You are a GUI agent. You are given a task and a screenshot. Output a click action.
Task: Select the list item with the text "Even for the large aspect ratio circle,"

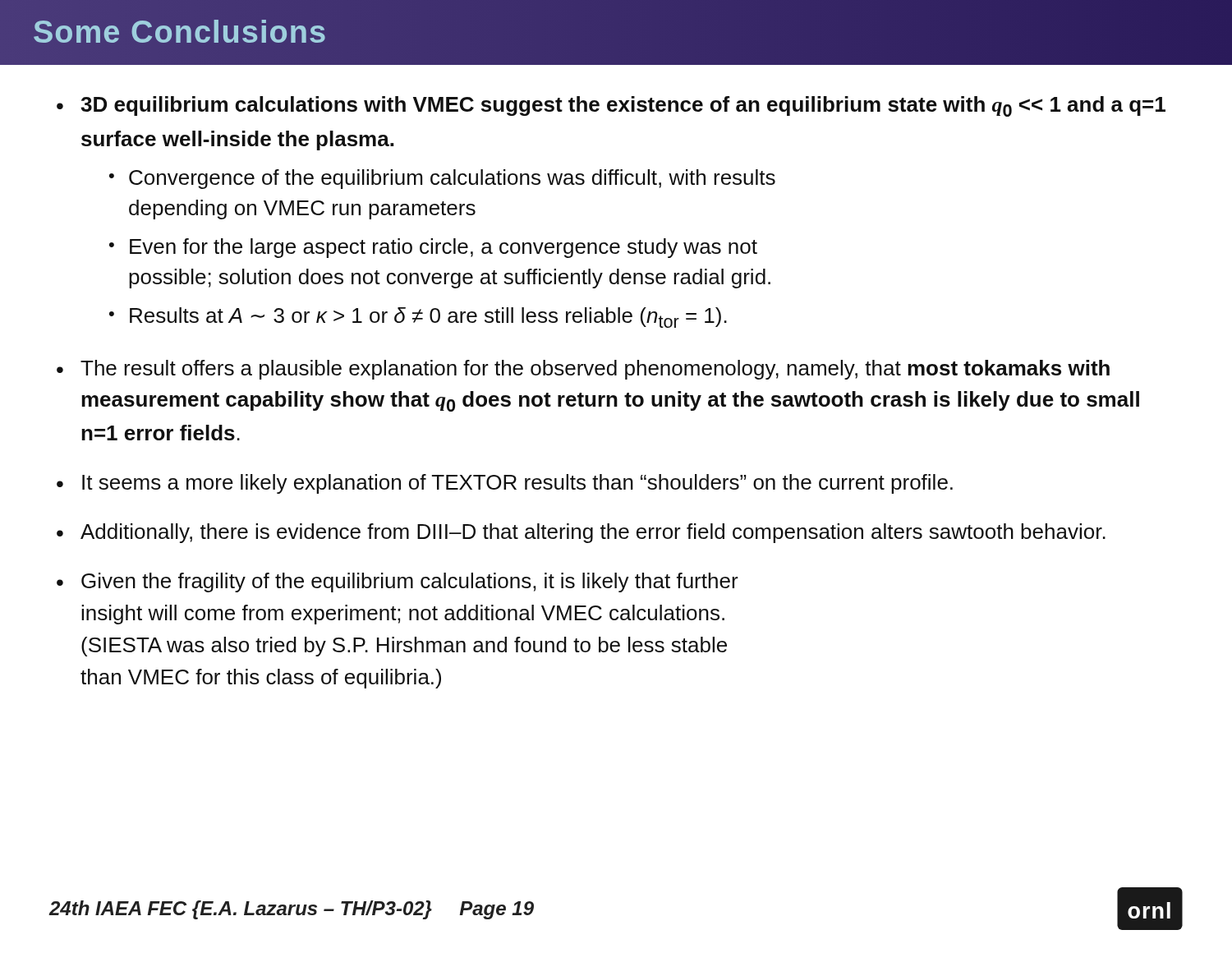coord(450,262)
